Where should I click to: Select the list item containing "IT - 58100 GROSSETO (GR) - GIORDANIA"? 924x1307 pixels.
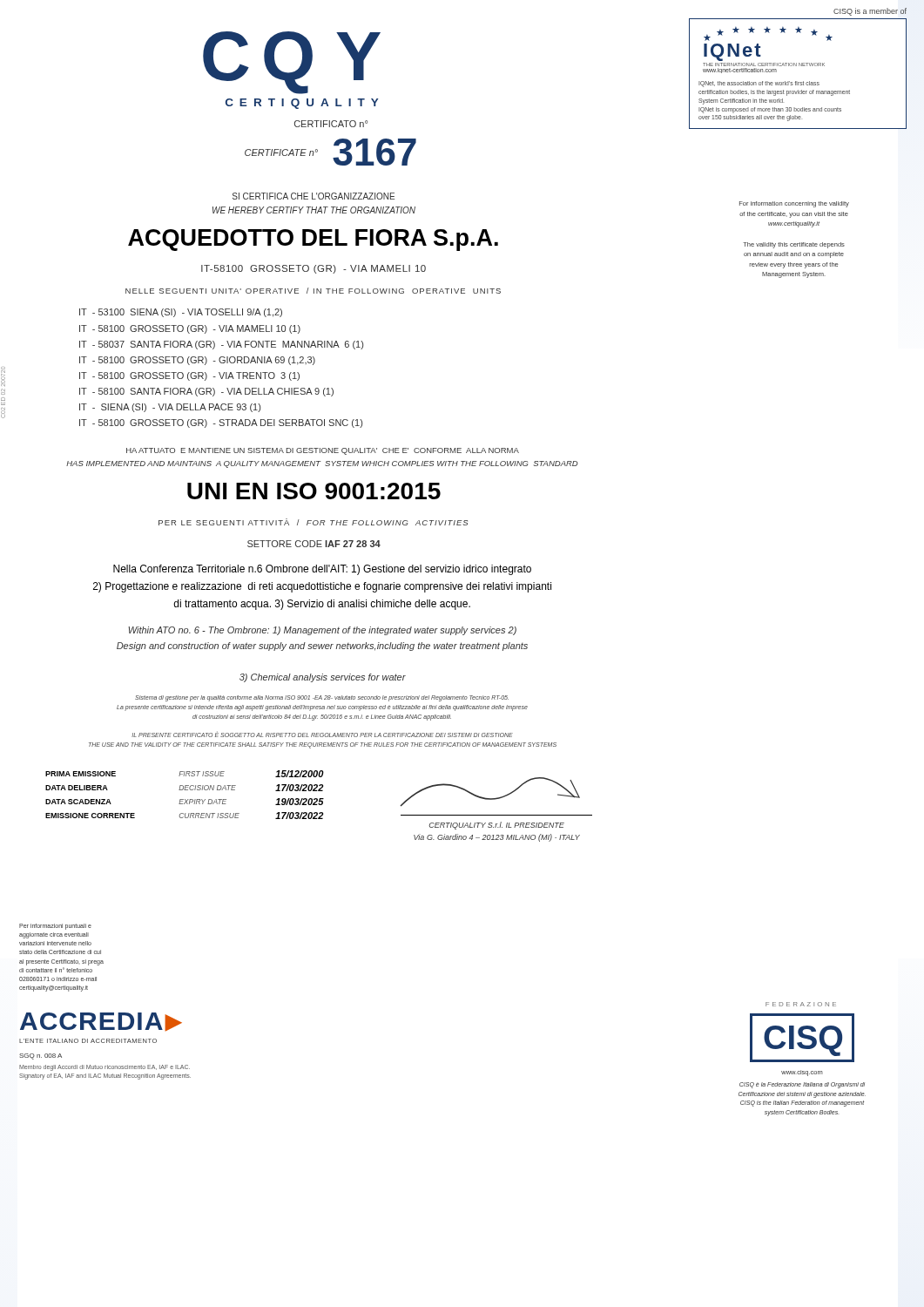click(197, 360)
